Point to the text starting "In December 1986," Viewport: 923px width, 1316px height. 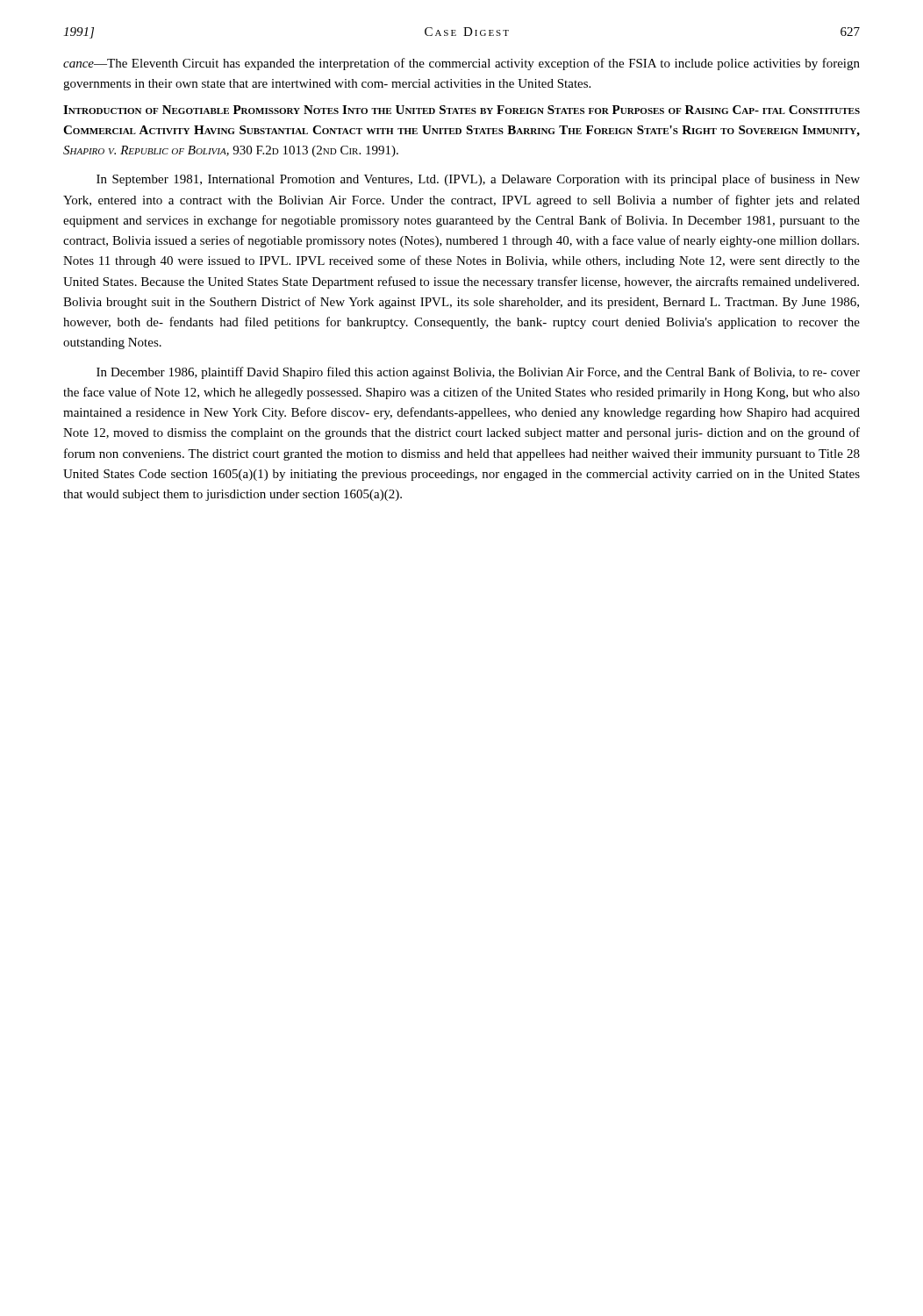[x=462, y=433]
